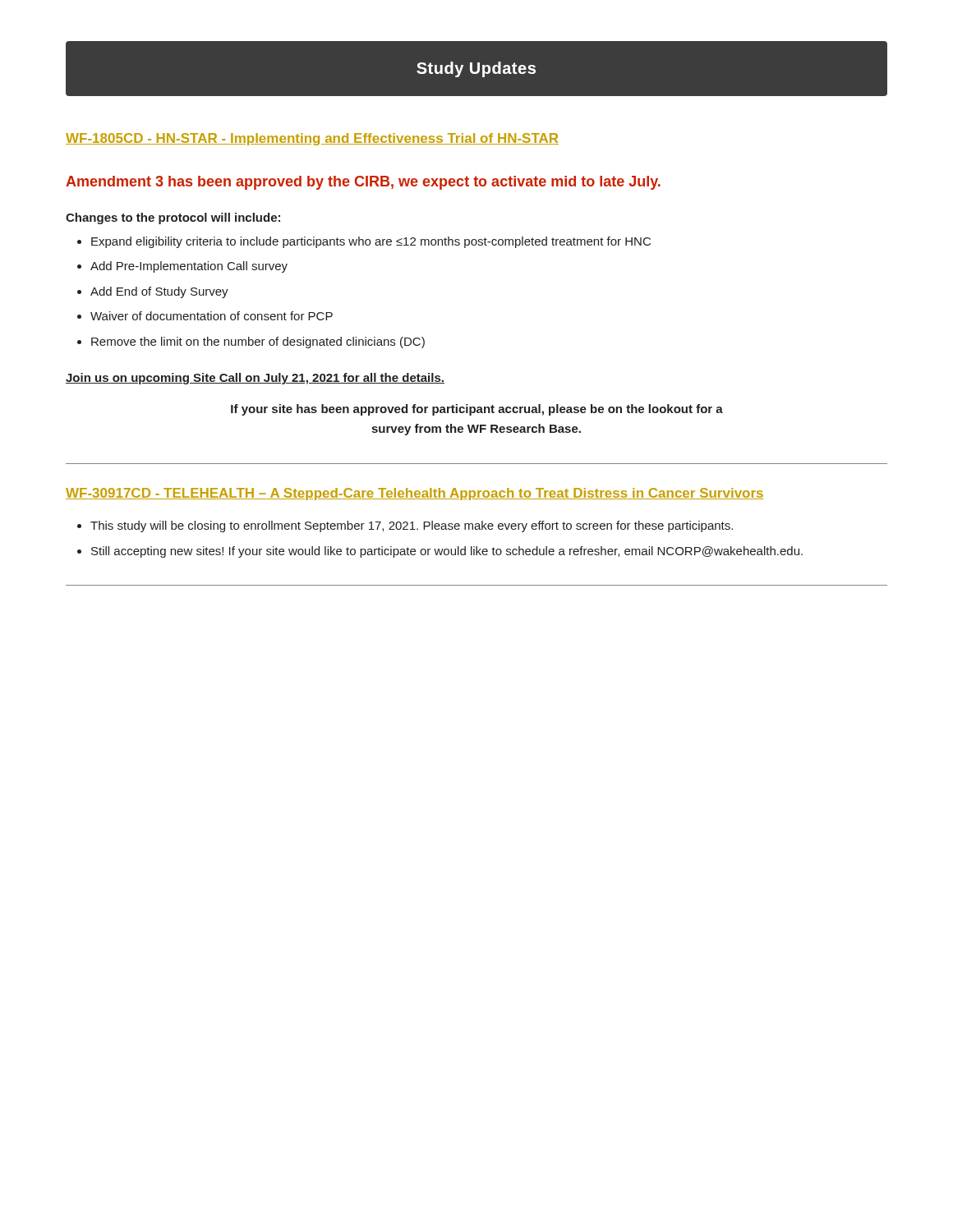Point to the block beginning "Remove the limit on the number of"
The width and height of the screenshot is (953, 1232).
258,341
